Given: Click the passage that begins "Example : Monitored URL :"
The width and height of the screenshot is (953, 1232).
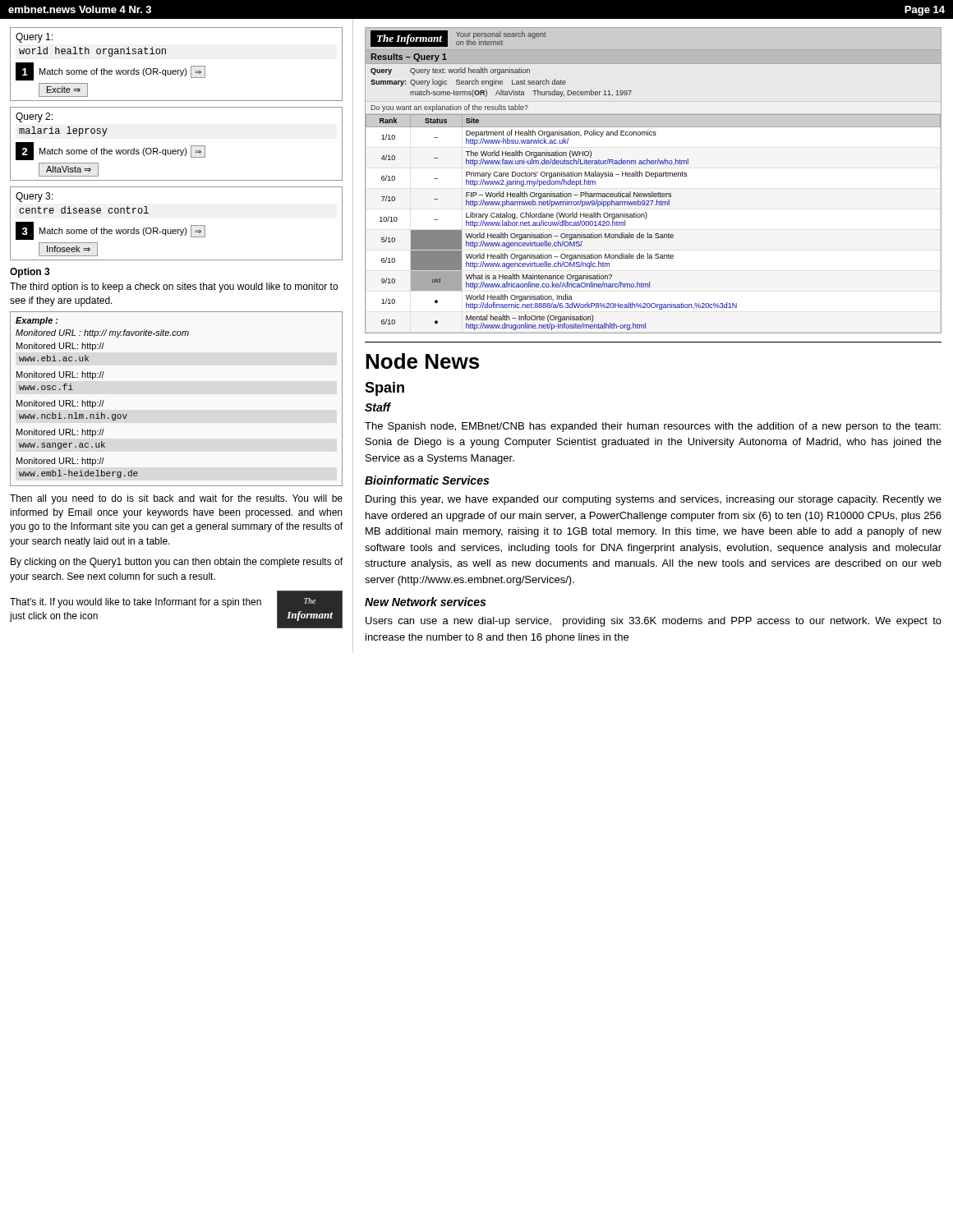Looking at the screenshot, I should coord(37,321).
